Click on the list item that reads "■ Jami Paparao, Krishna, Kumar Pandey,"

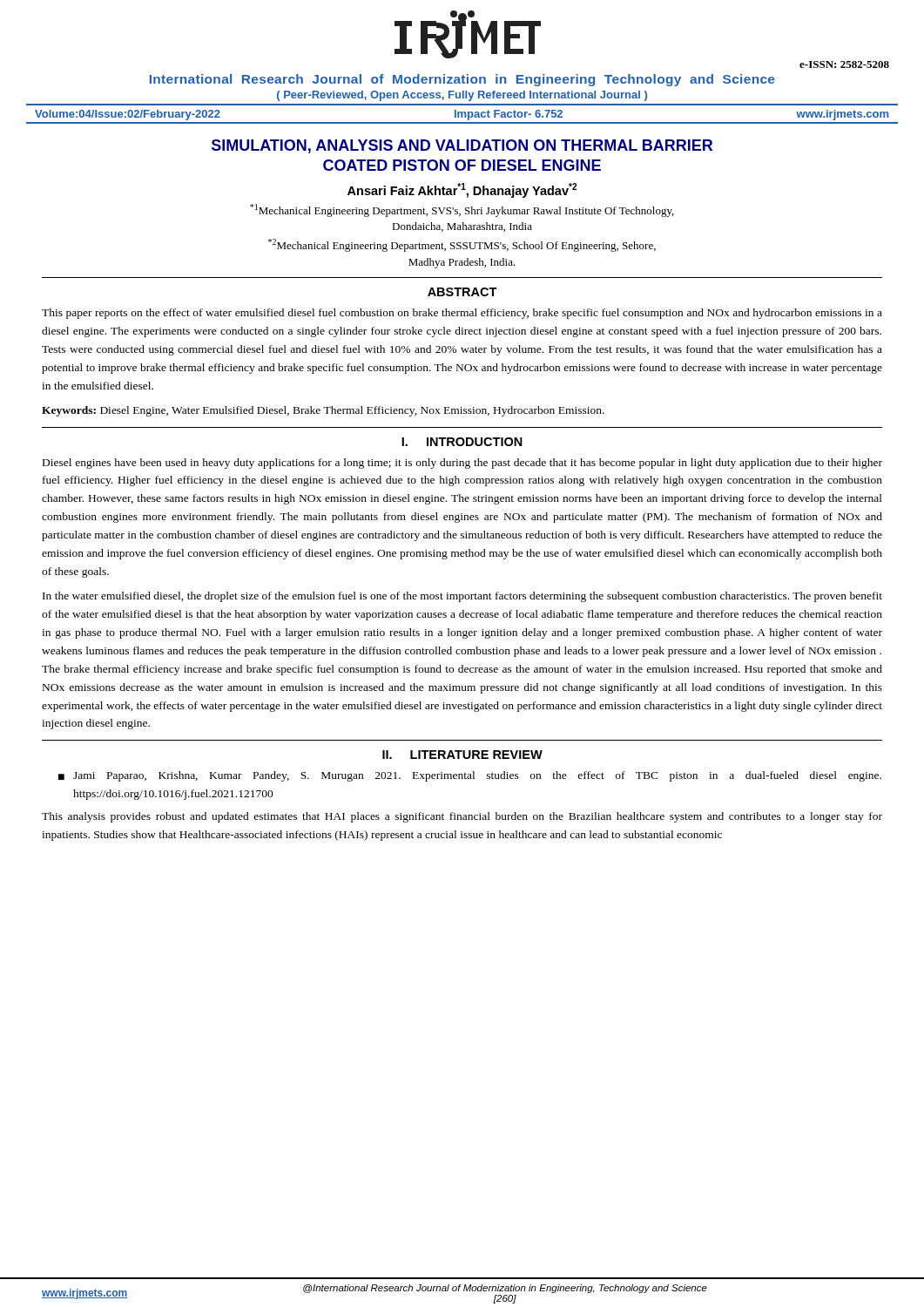[470, 785]
